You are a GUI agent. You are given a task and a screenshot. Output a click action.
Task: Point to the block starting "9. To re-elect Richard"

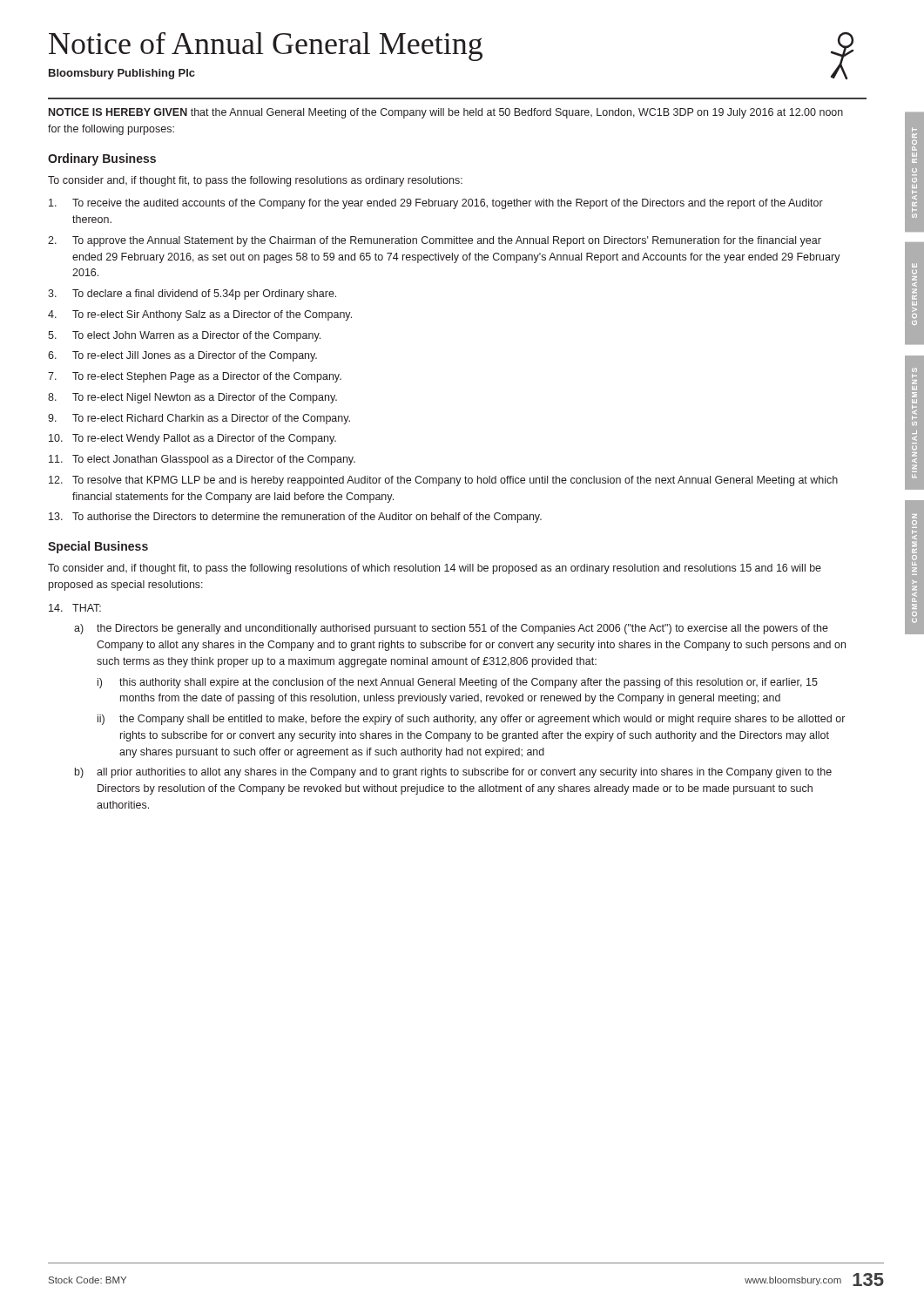[199, 419]
